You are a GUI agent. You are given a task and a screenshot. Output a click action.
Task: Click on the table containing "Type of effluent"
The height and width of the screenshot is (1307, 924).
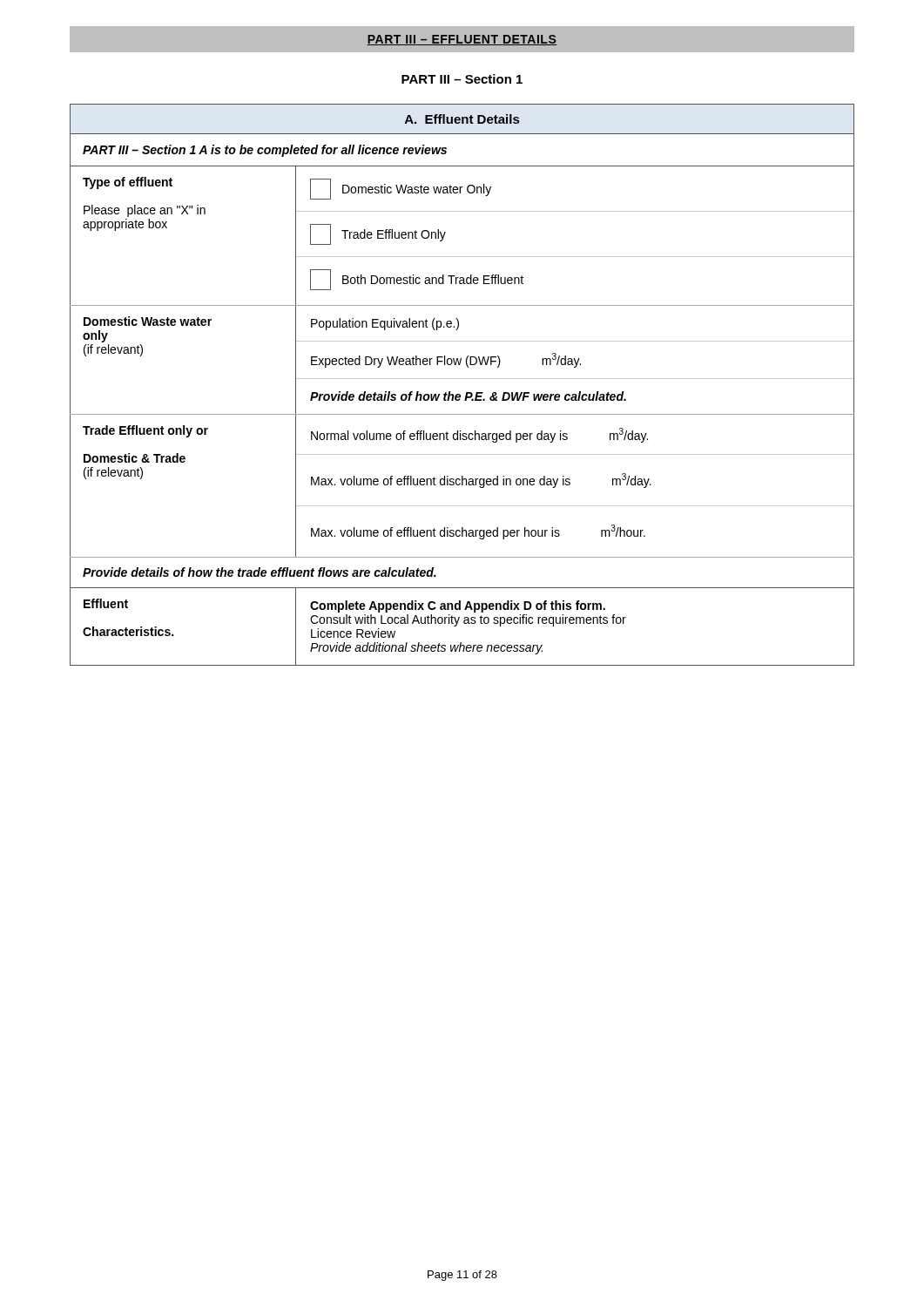tap(462, 385)
